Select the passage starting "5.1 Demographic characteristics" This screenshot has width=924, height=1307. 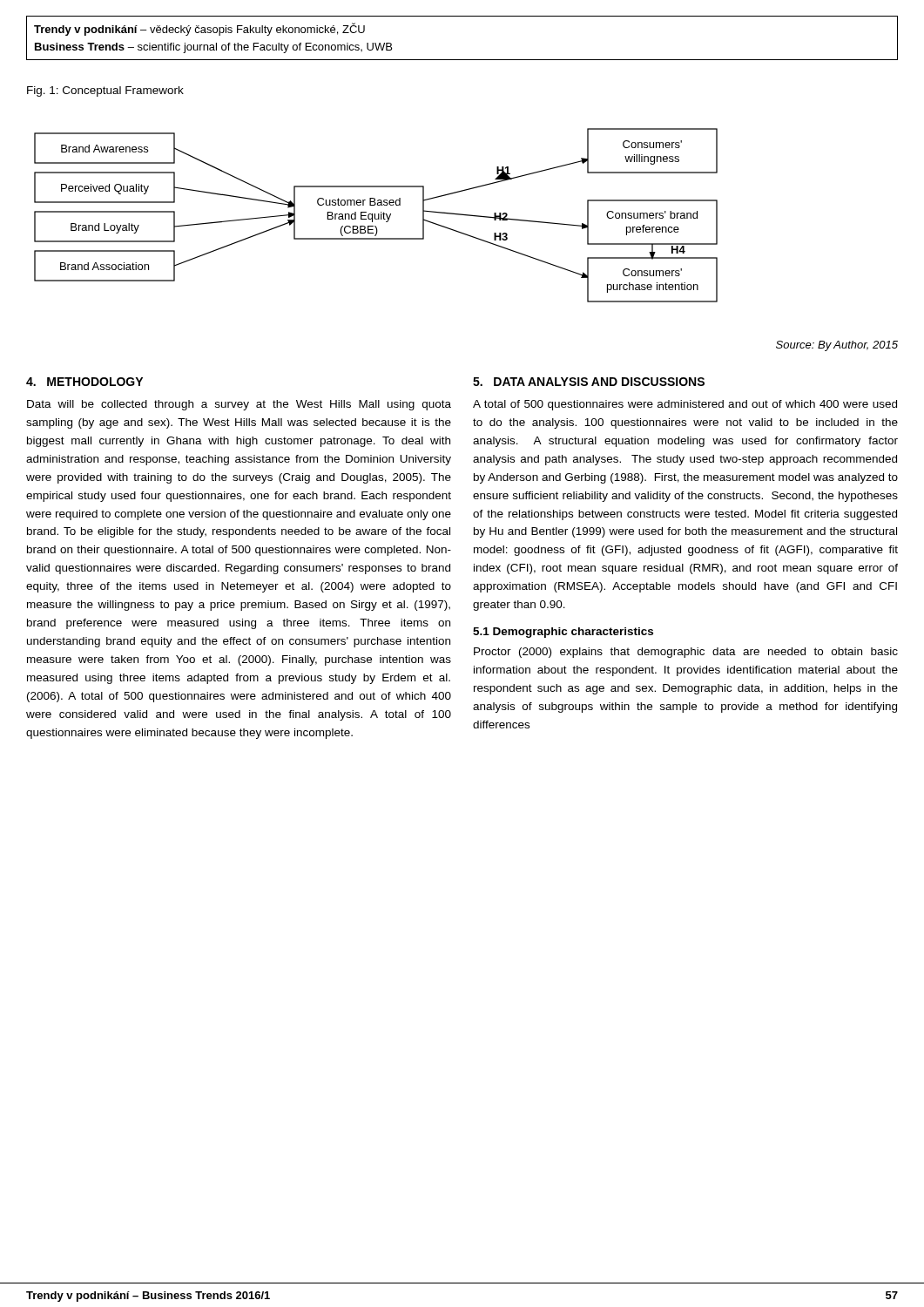(563, 631)
